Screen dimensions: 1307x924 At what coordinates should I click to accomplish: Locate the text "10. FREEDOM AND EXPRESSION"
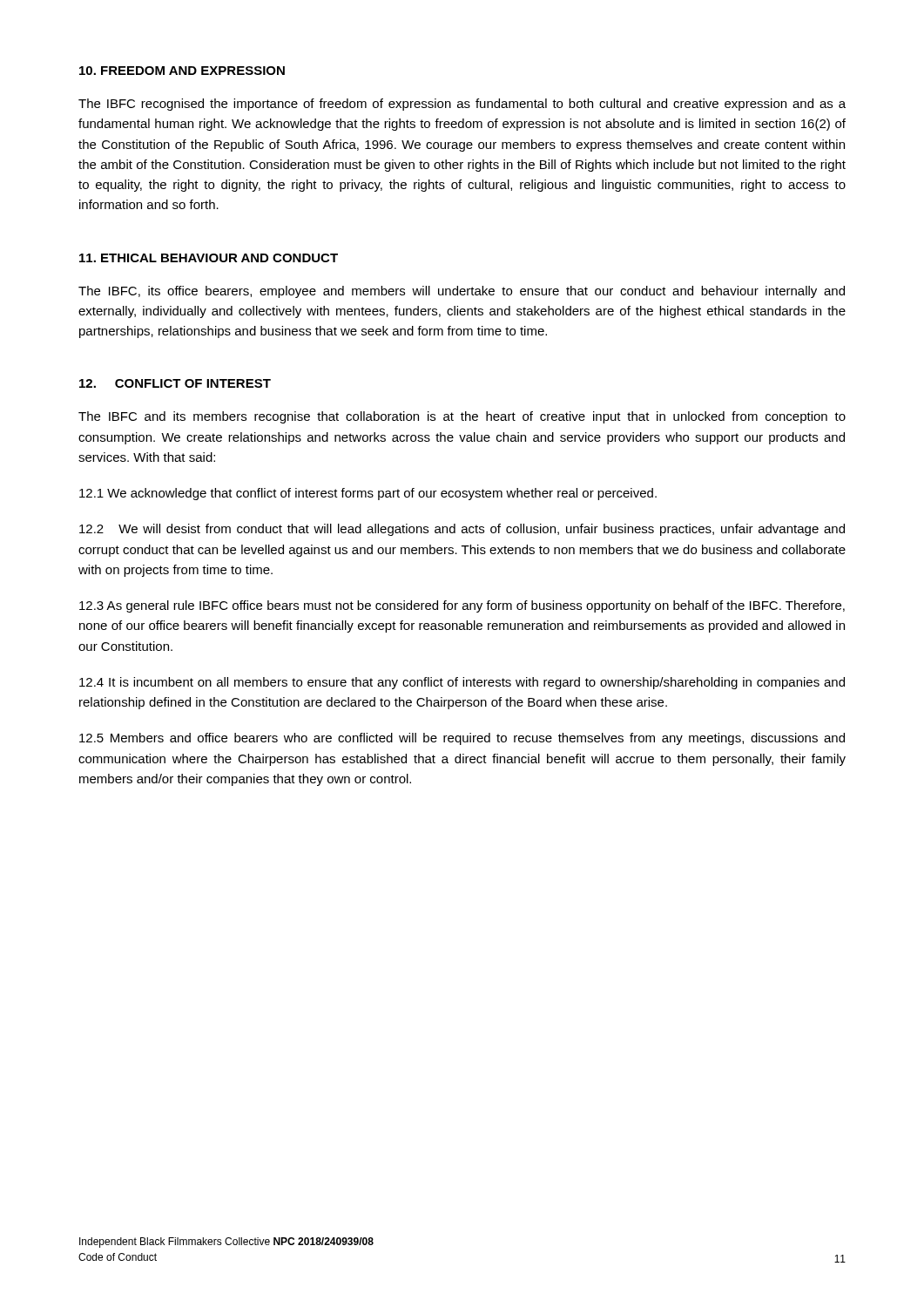point(182,70)
